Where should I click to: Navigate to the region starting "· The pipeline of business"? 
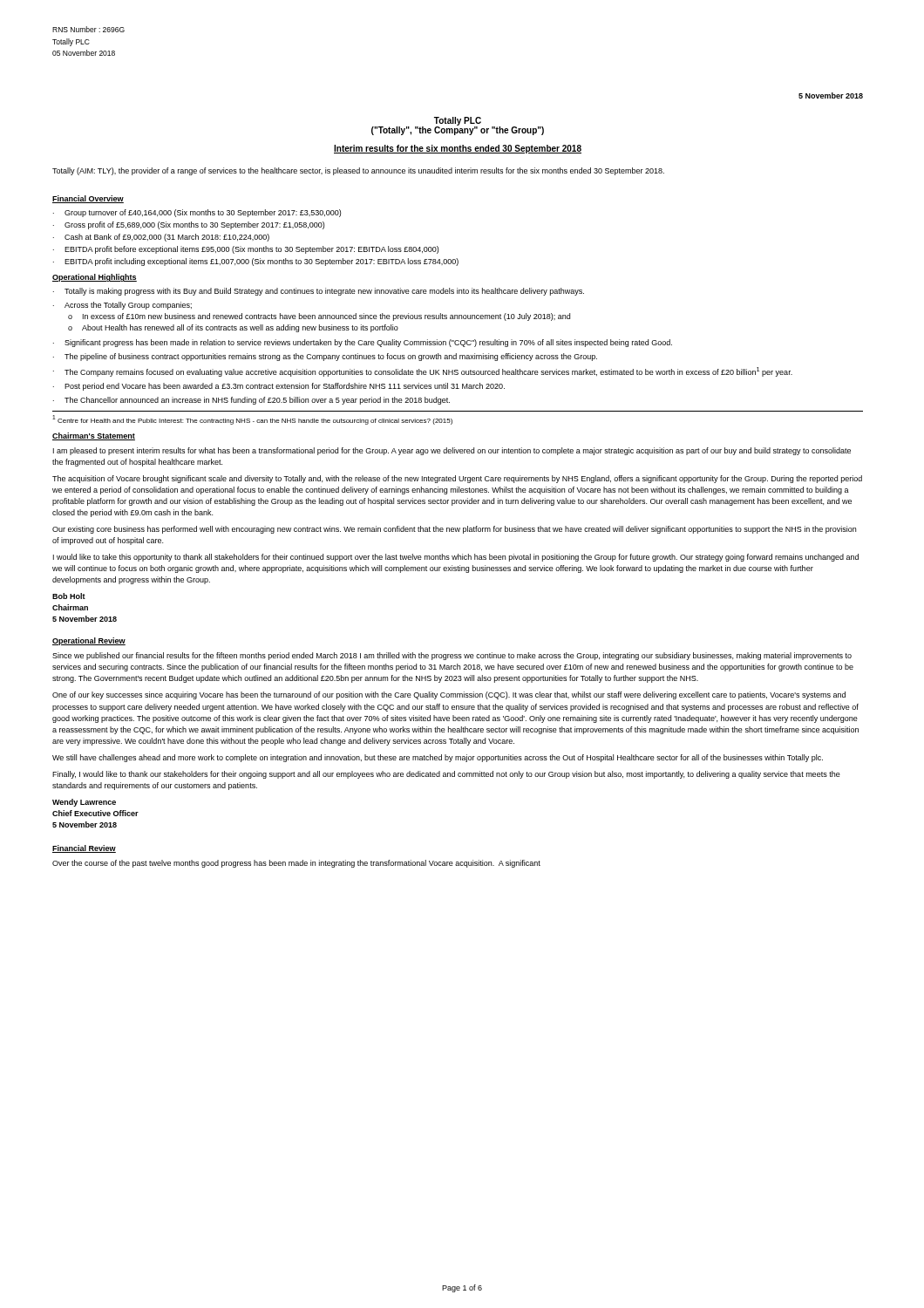325,357
